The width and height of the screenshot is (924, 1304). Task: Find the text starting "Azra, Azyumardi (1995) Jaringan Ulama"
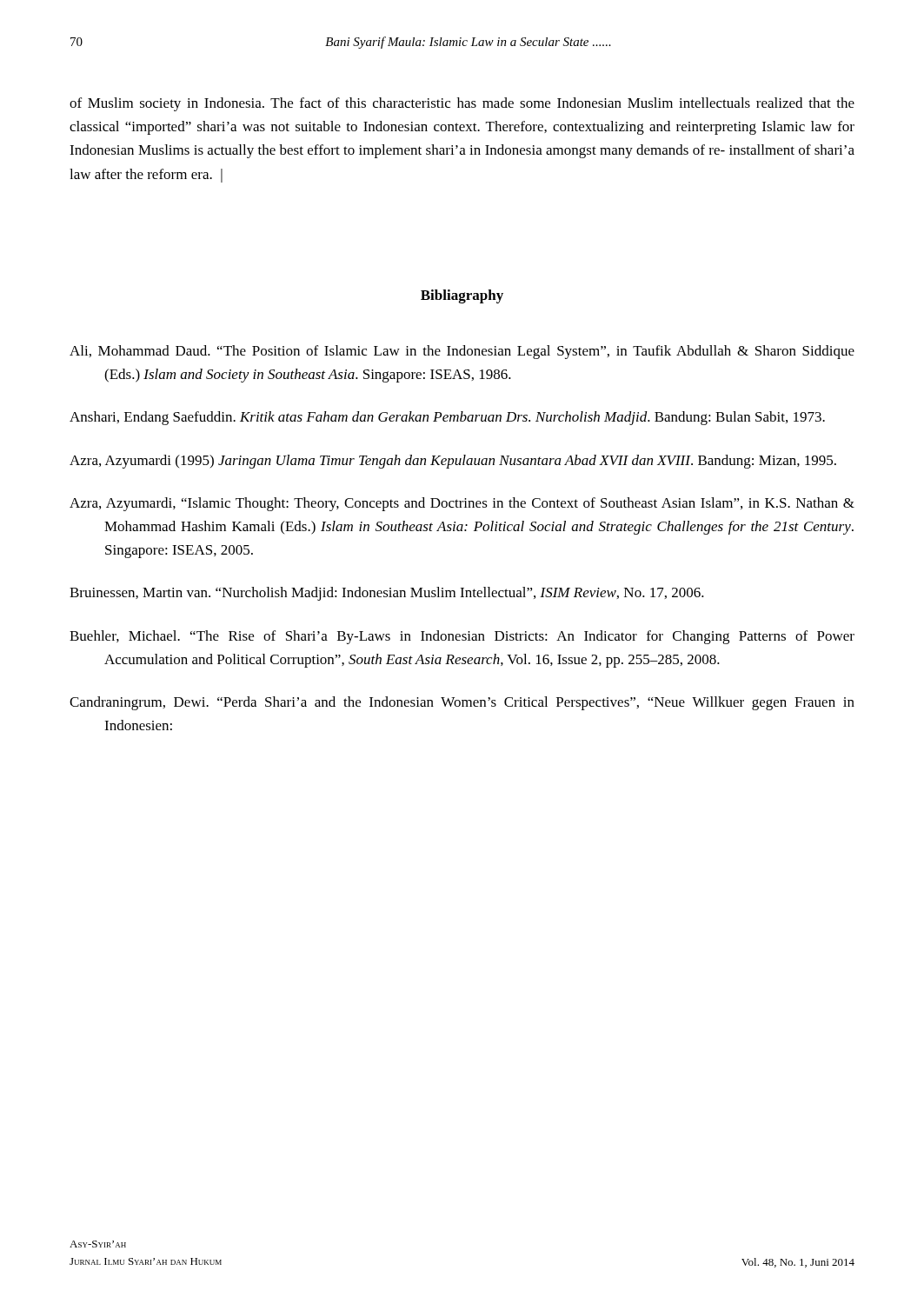coord(453,460)
